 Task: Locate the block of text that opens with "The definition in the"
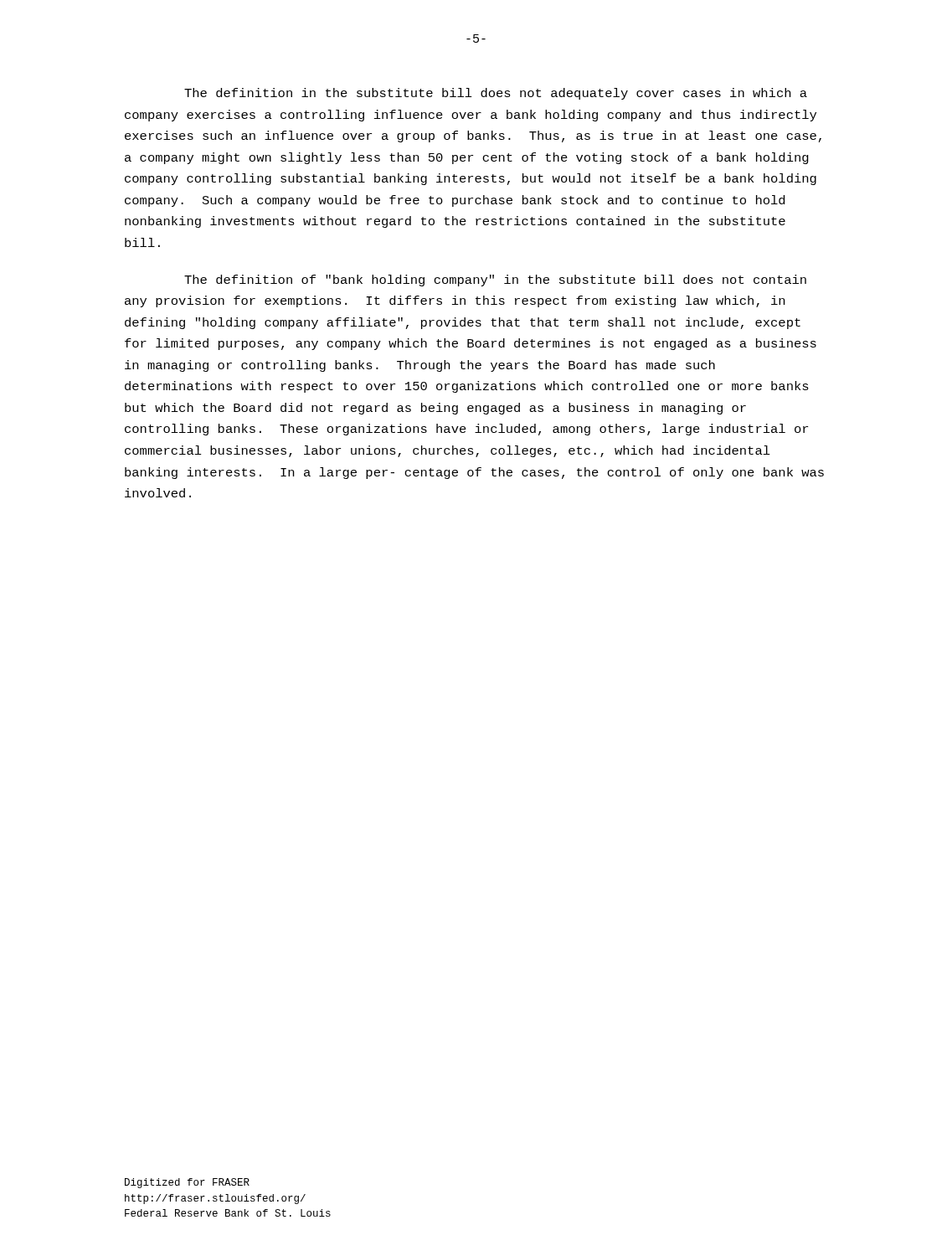click(x=474, y=169)
